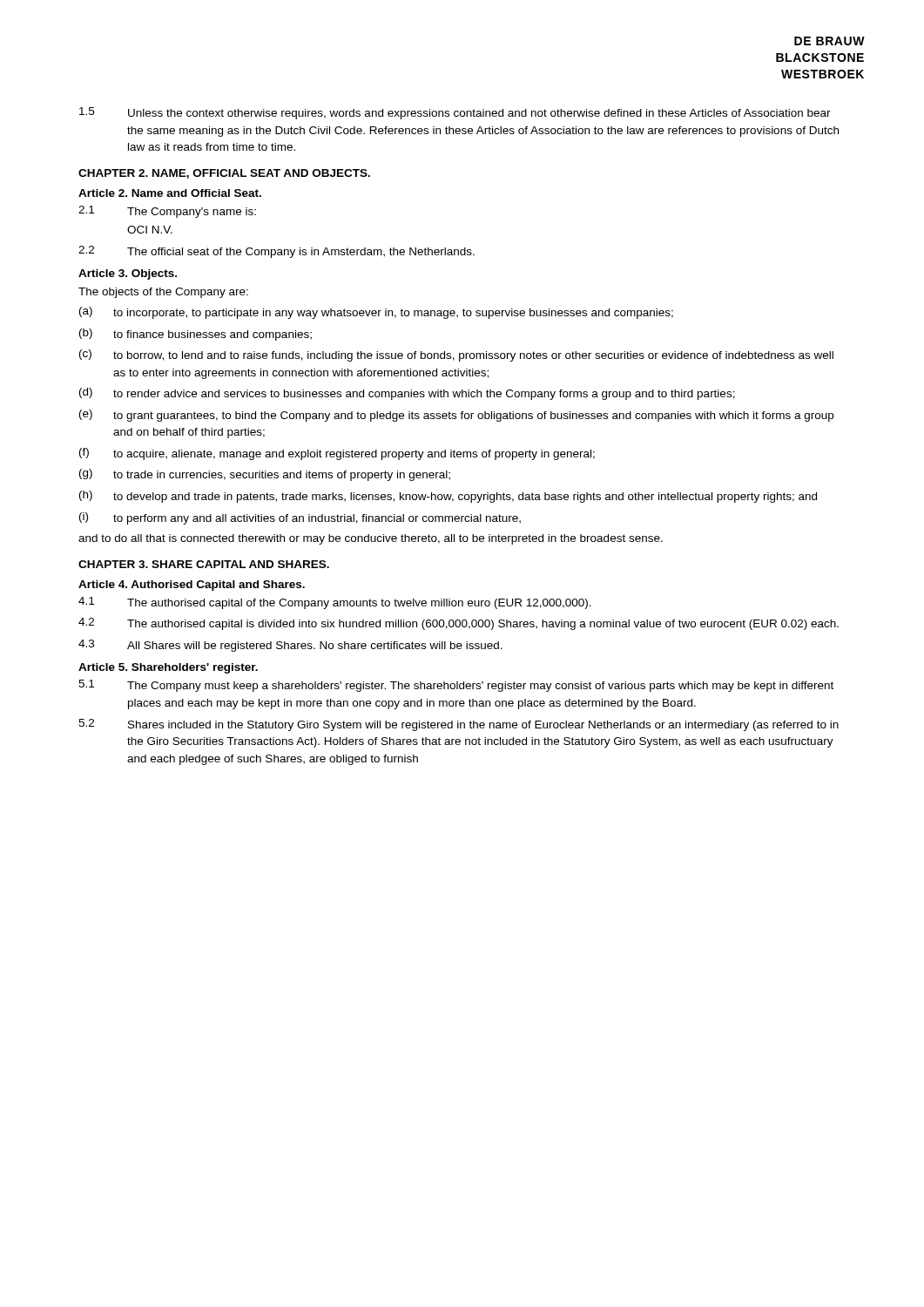Navigate to the element starting "(c) to borrow, to lend"

[462, 364]
